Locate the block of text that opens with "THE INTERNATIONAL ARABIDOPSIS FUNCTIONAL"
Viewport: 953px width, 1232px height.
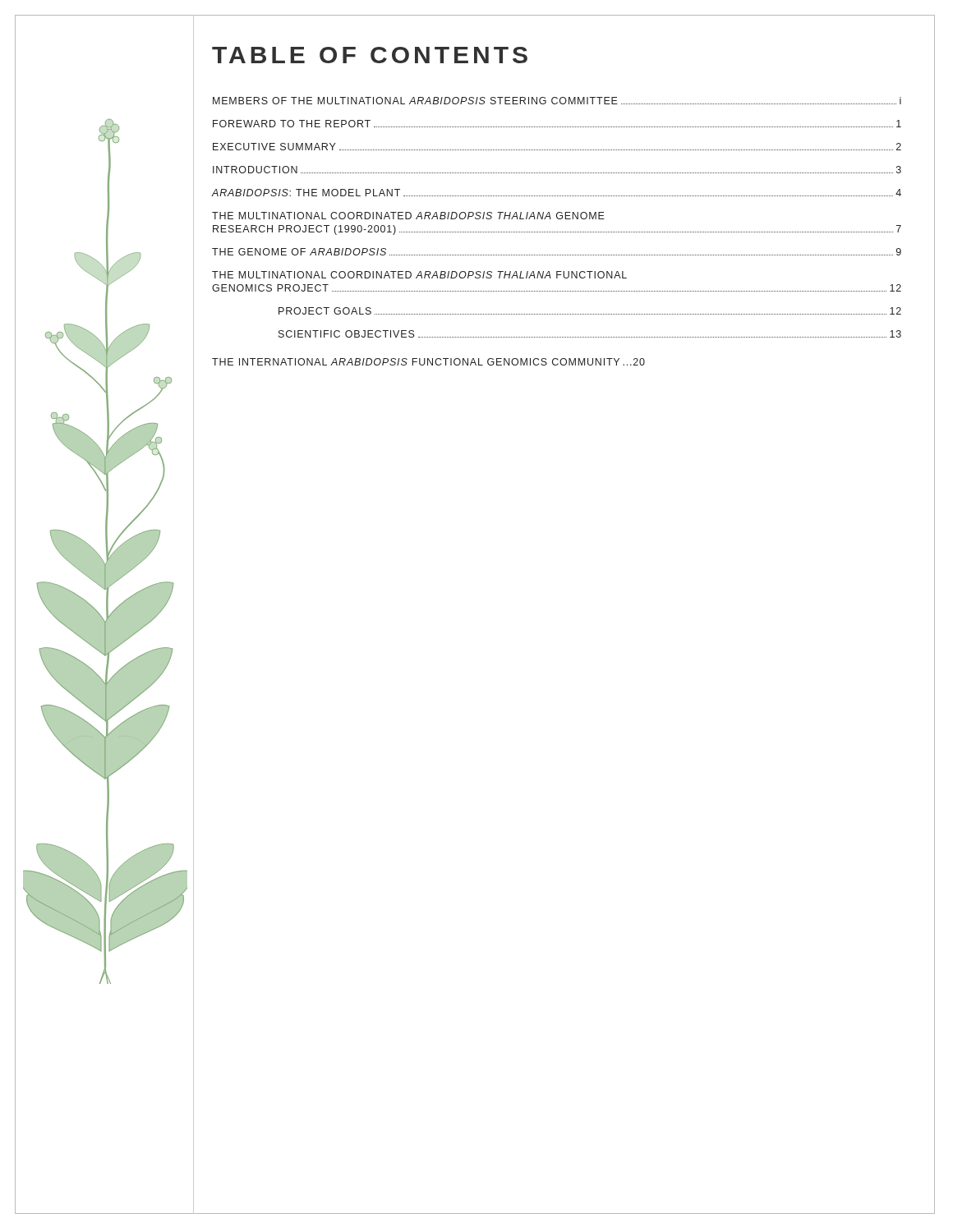[429, 362]
